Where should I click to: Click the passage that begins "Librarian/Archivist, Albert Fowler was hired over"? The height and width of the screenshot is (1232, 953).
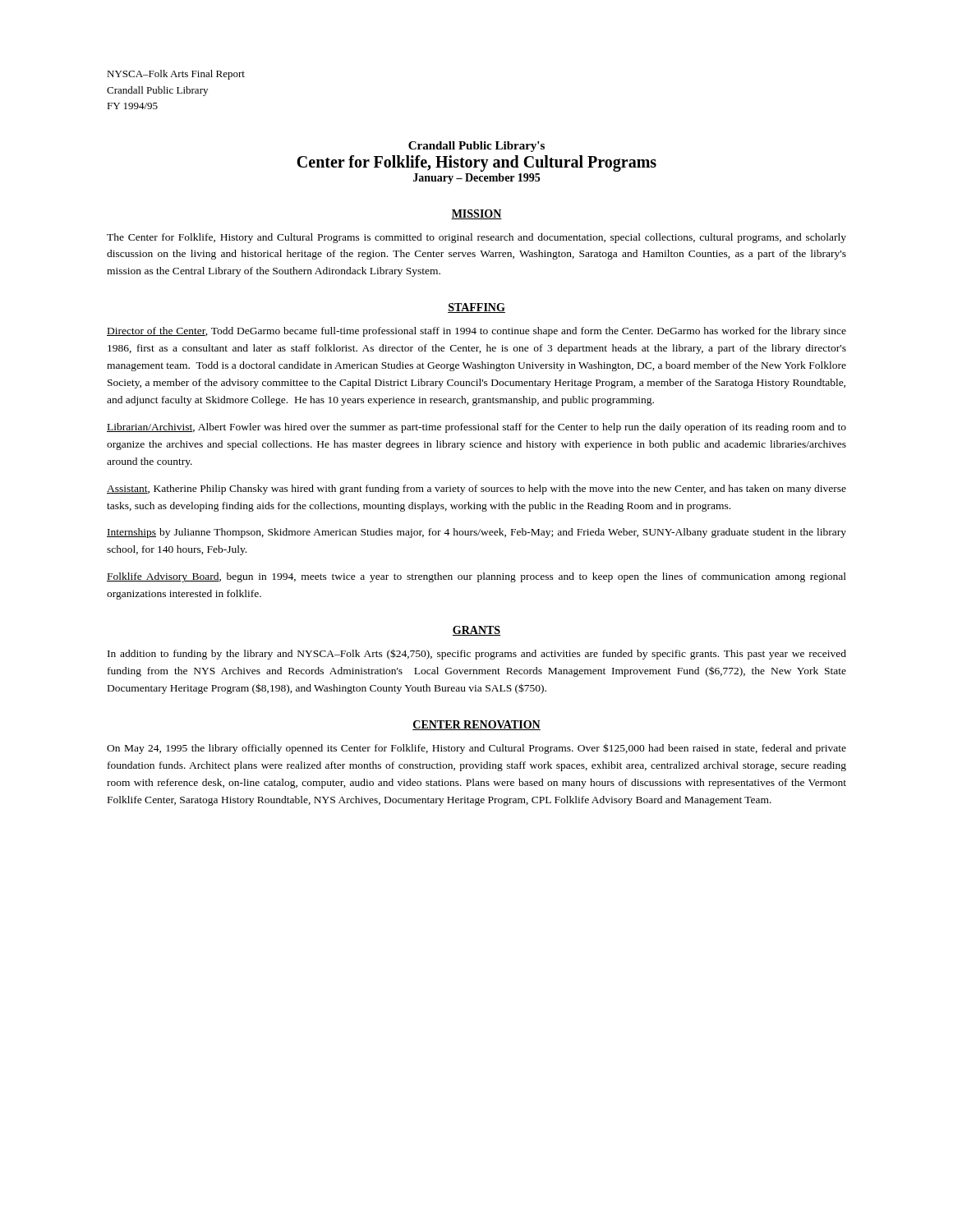(x=476, y=444)
